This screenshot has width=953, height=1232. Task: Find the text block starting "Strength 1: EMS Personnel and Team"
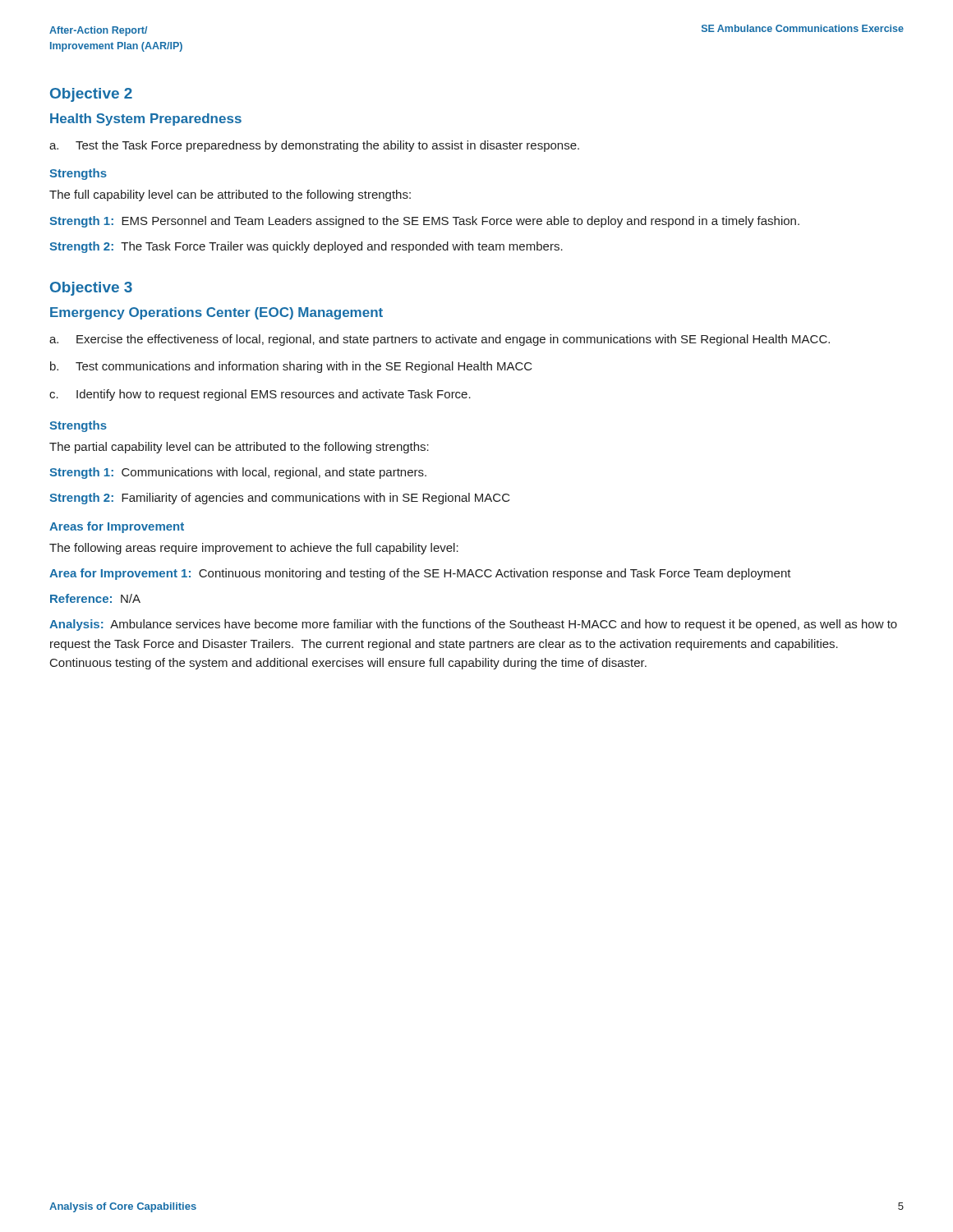[x=425, y=220]
